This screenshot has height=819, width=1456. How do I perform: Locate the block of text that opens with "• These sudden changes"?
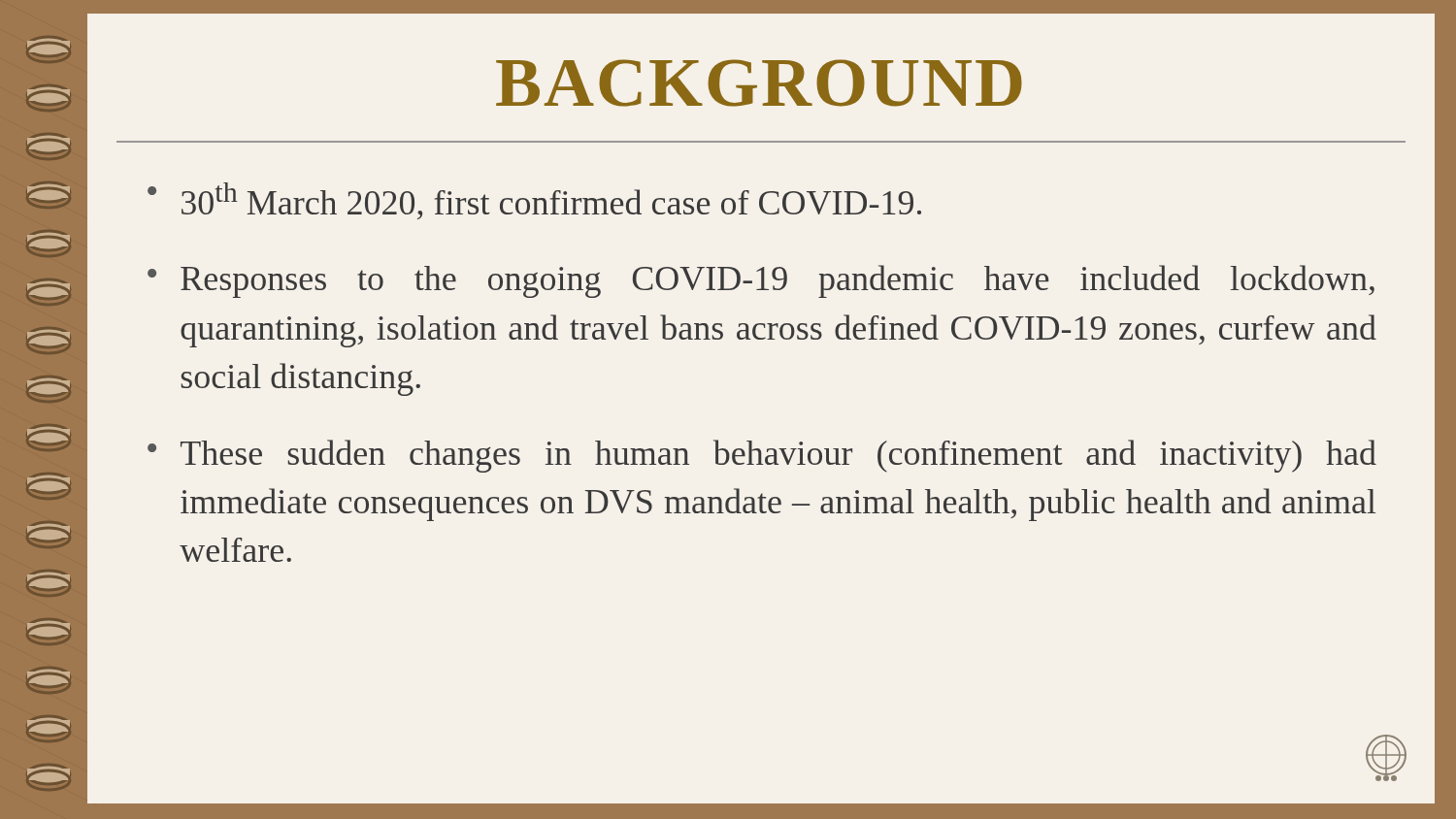(761, 502)
